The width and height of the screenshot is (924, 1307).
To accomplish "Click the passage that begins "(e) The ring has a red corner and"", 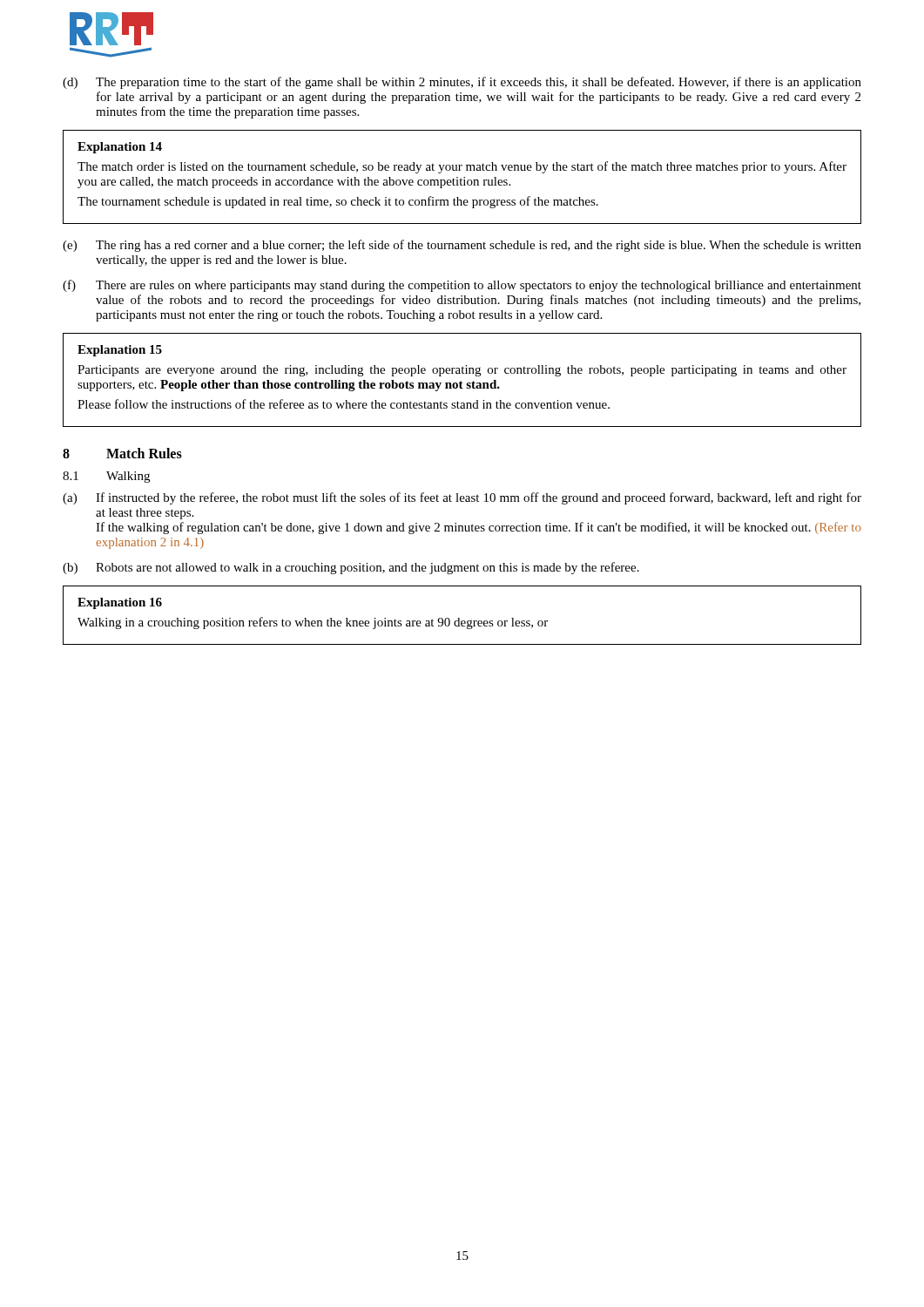I will click(x=462, y=253).
